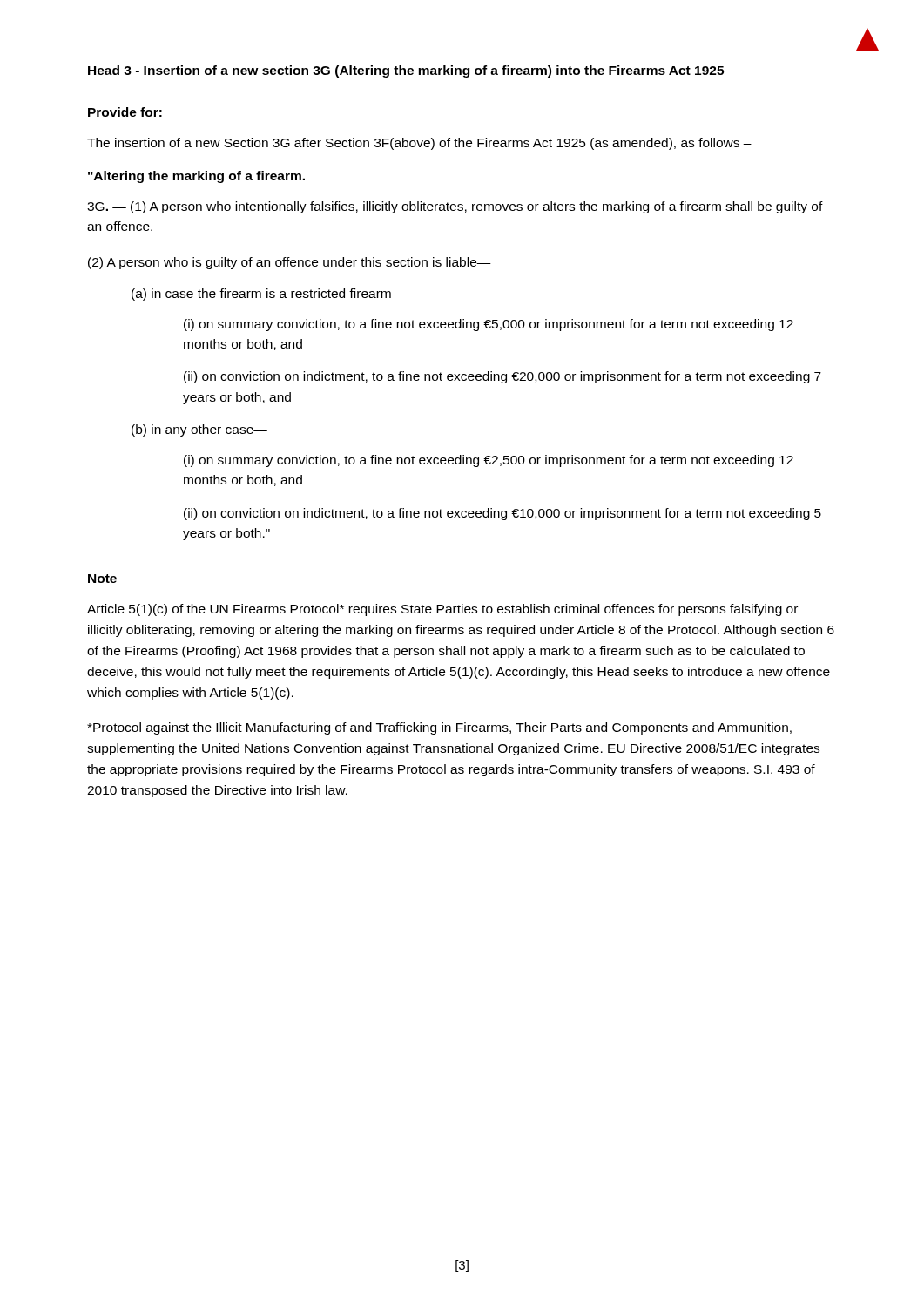The width and height of the screenshot is (924, 1307).
Task: Point to the block beginning "3G. — (1) A person"
Action: point(455,216)
